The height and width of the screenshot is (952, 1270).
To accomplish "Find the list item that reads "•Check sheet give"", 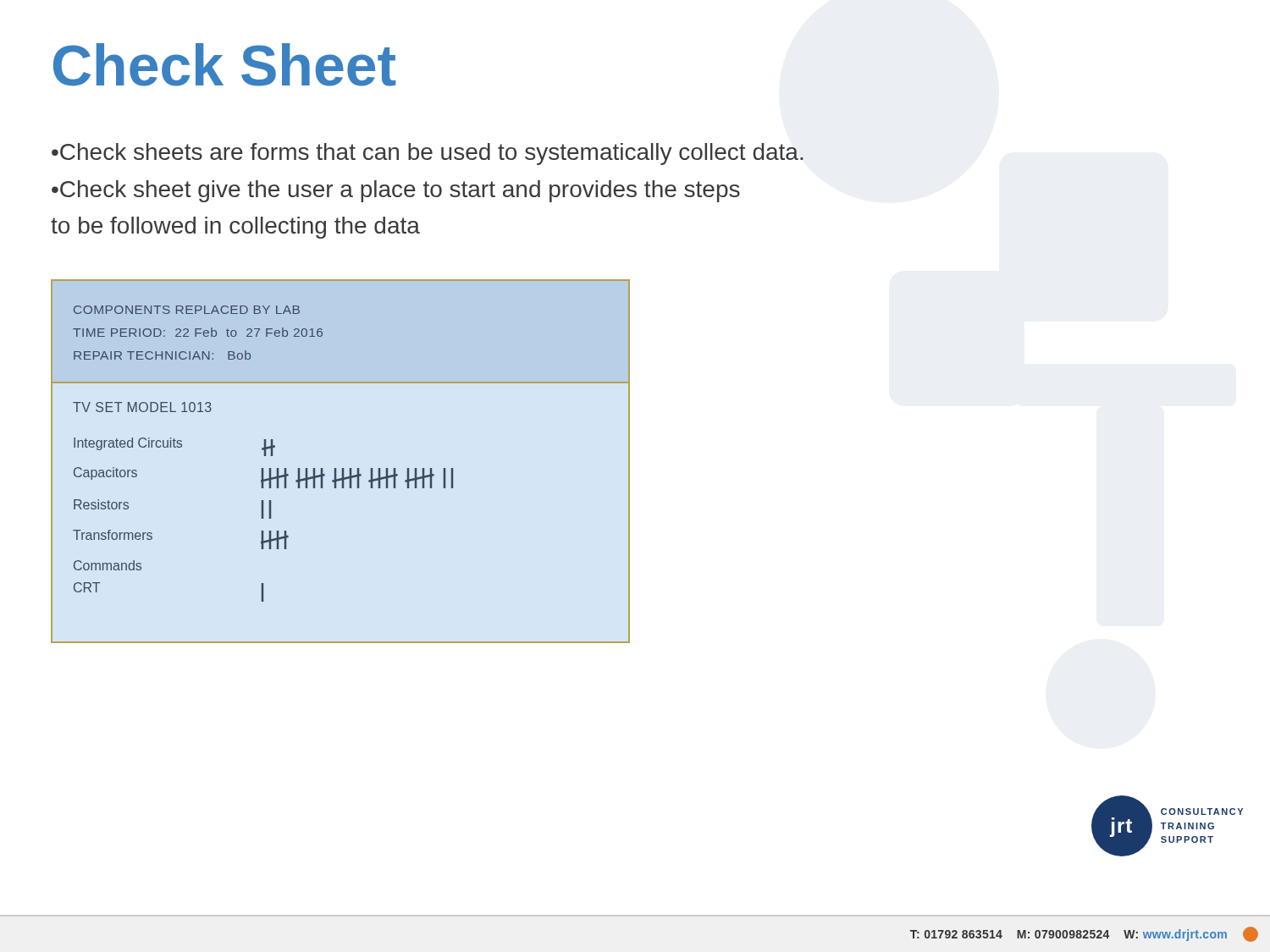I will (396, 207).
